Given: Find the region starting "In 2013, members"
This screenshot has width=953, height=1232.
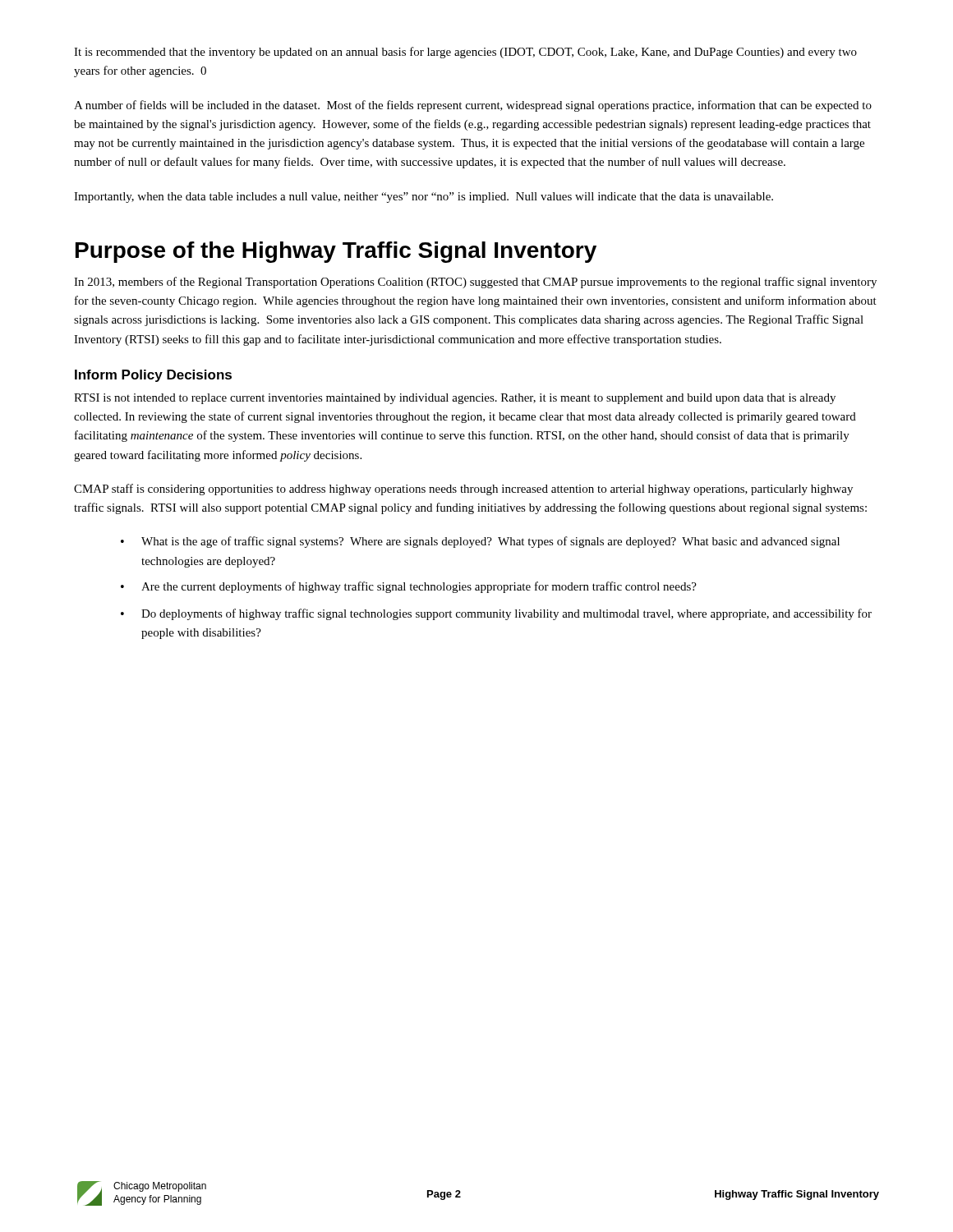Looking at the screenshot, I should [x=475, y=310].
